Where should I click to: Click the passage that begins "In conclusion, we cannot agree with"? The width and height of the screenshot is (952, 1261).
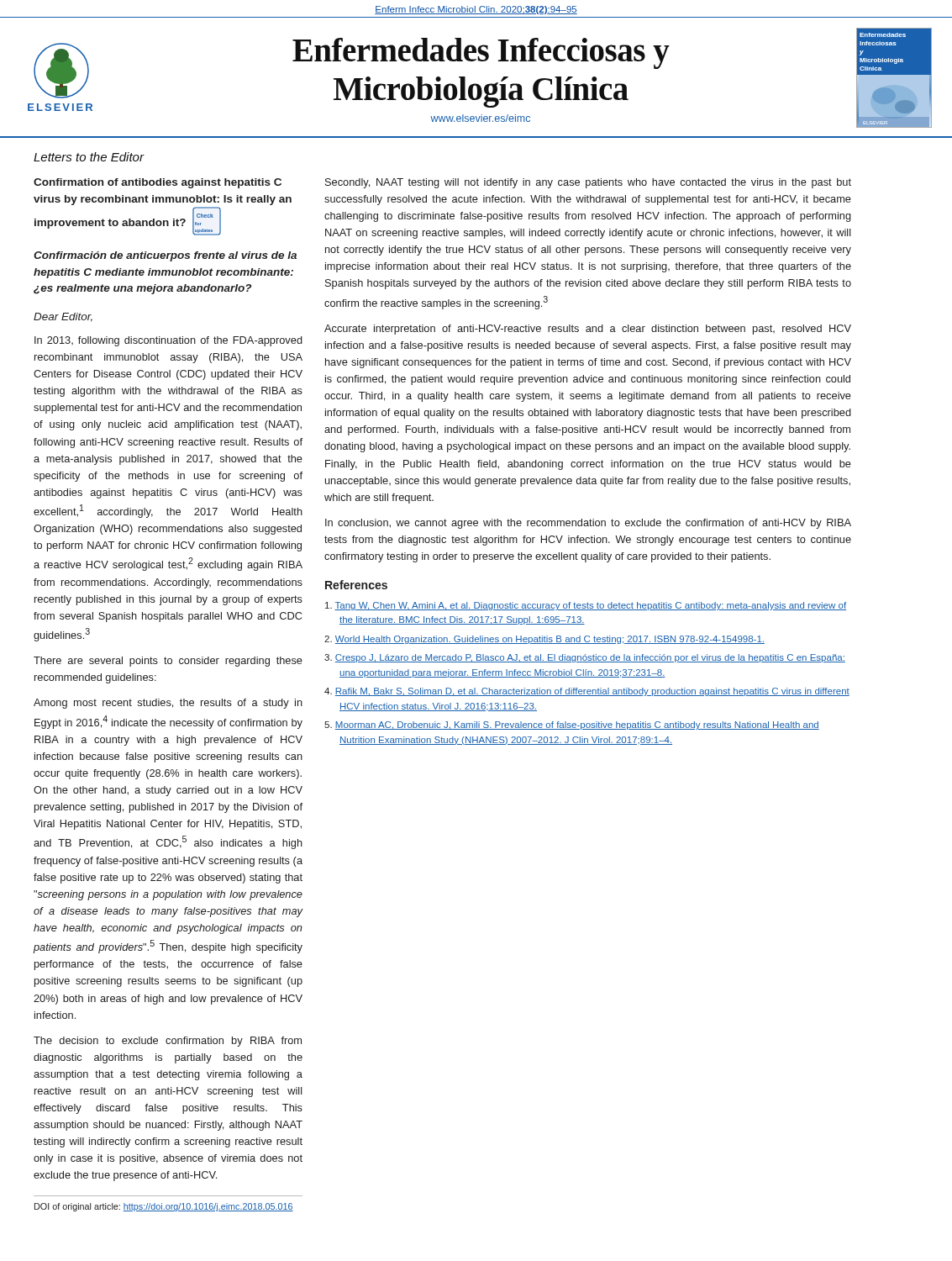pyautogui.click(x=588, y=539)
